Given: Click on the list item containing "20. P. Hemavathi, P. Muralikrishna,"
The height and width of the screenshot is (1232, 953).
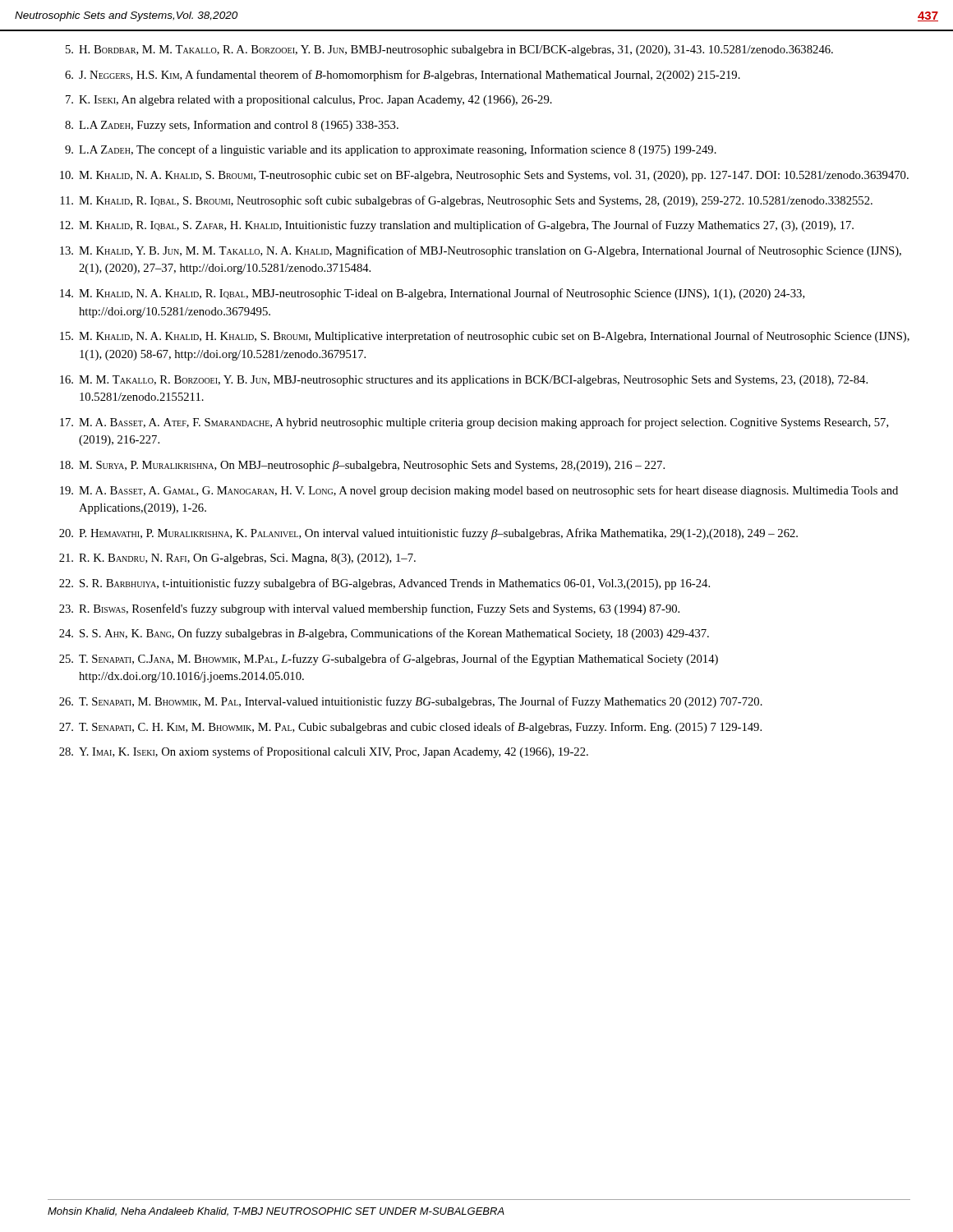Looking at the screenshot, I should (x=479, y=534).
